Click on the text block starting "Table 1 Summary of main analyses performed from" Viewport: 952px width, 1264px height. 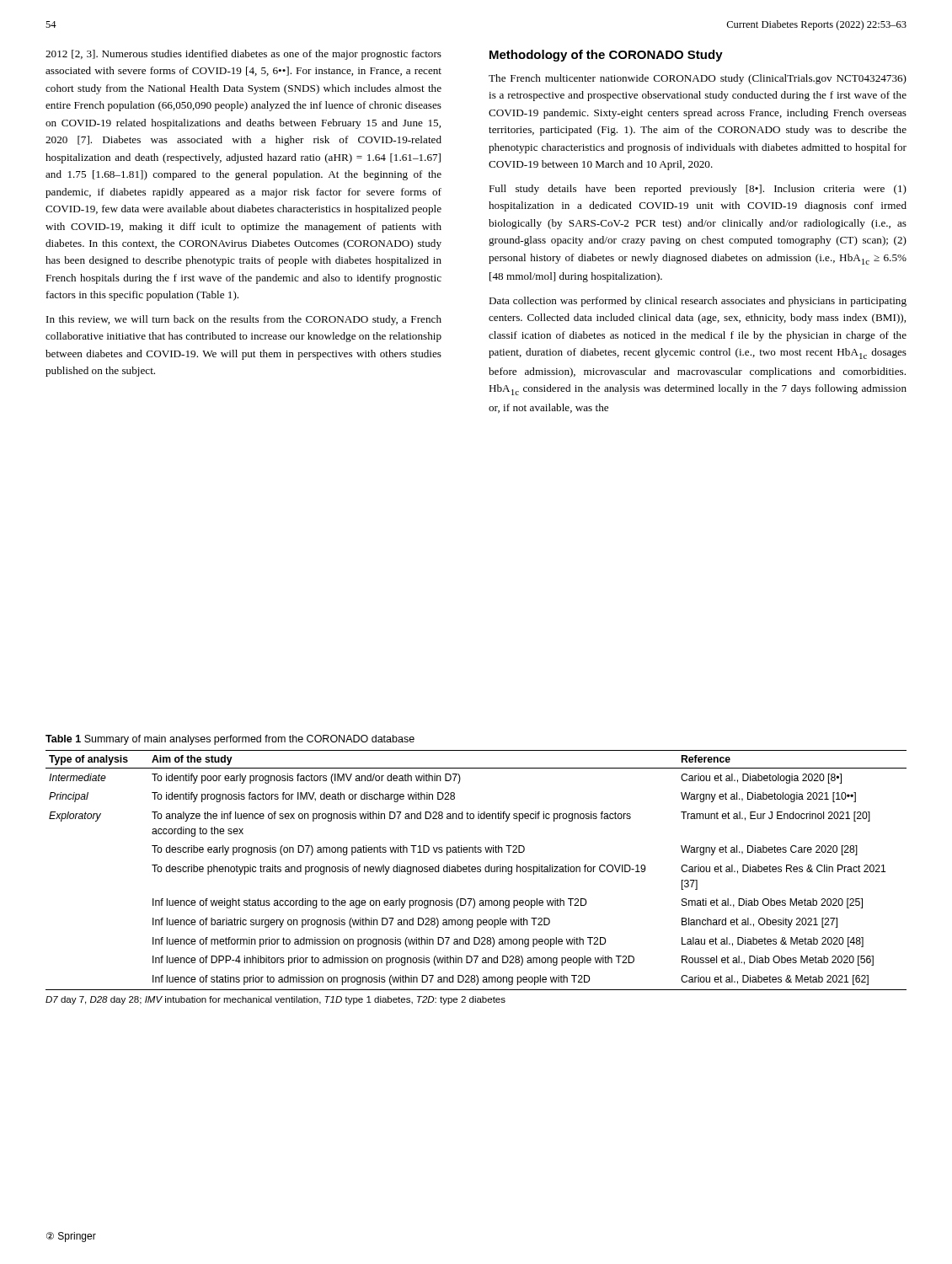tap(230, 739)
